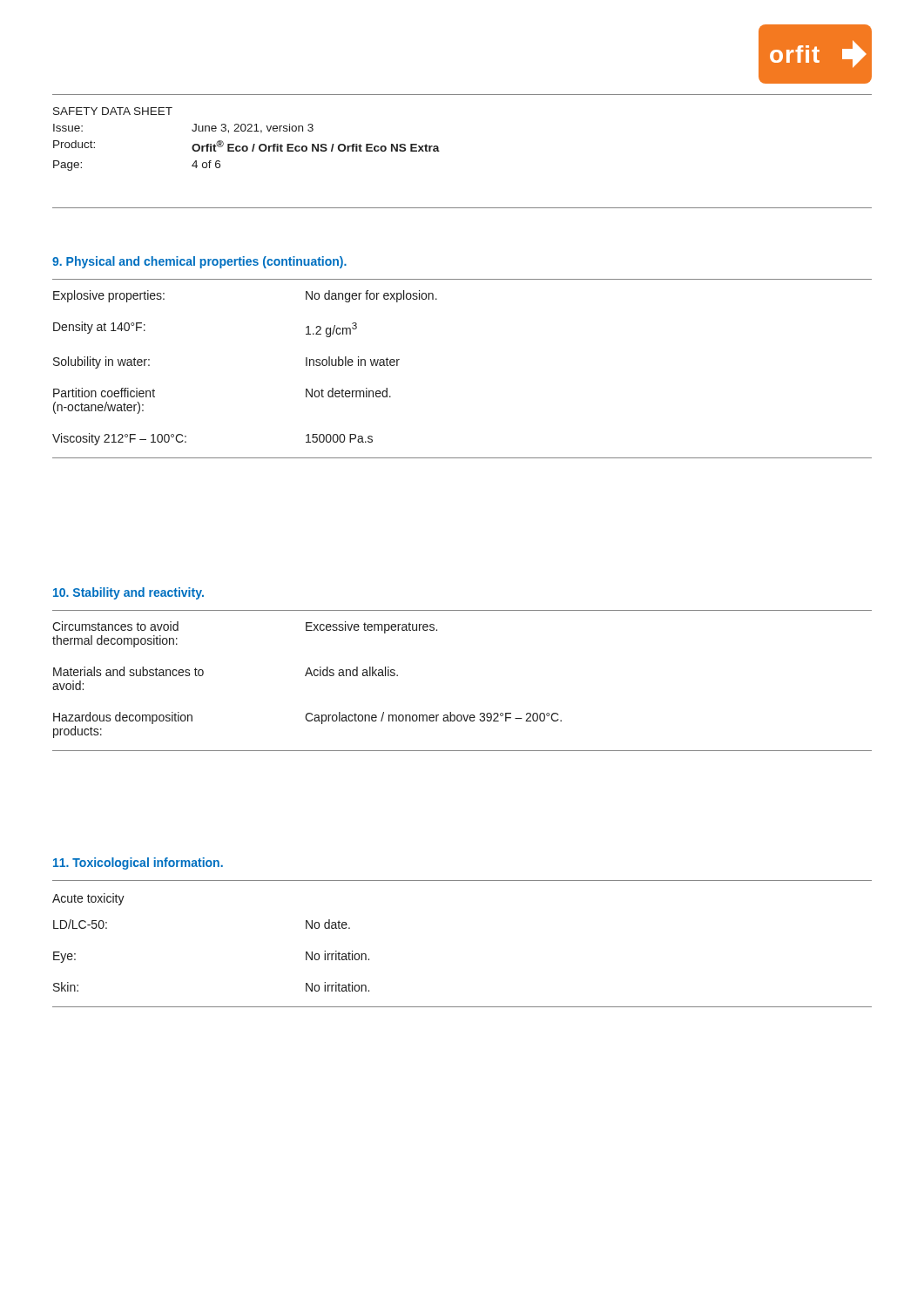Point to the element starting "Excessive temperatures."
This screenshot has height=1307, width=924.
pyautogui.click(x=372, y=627)
